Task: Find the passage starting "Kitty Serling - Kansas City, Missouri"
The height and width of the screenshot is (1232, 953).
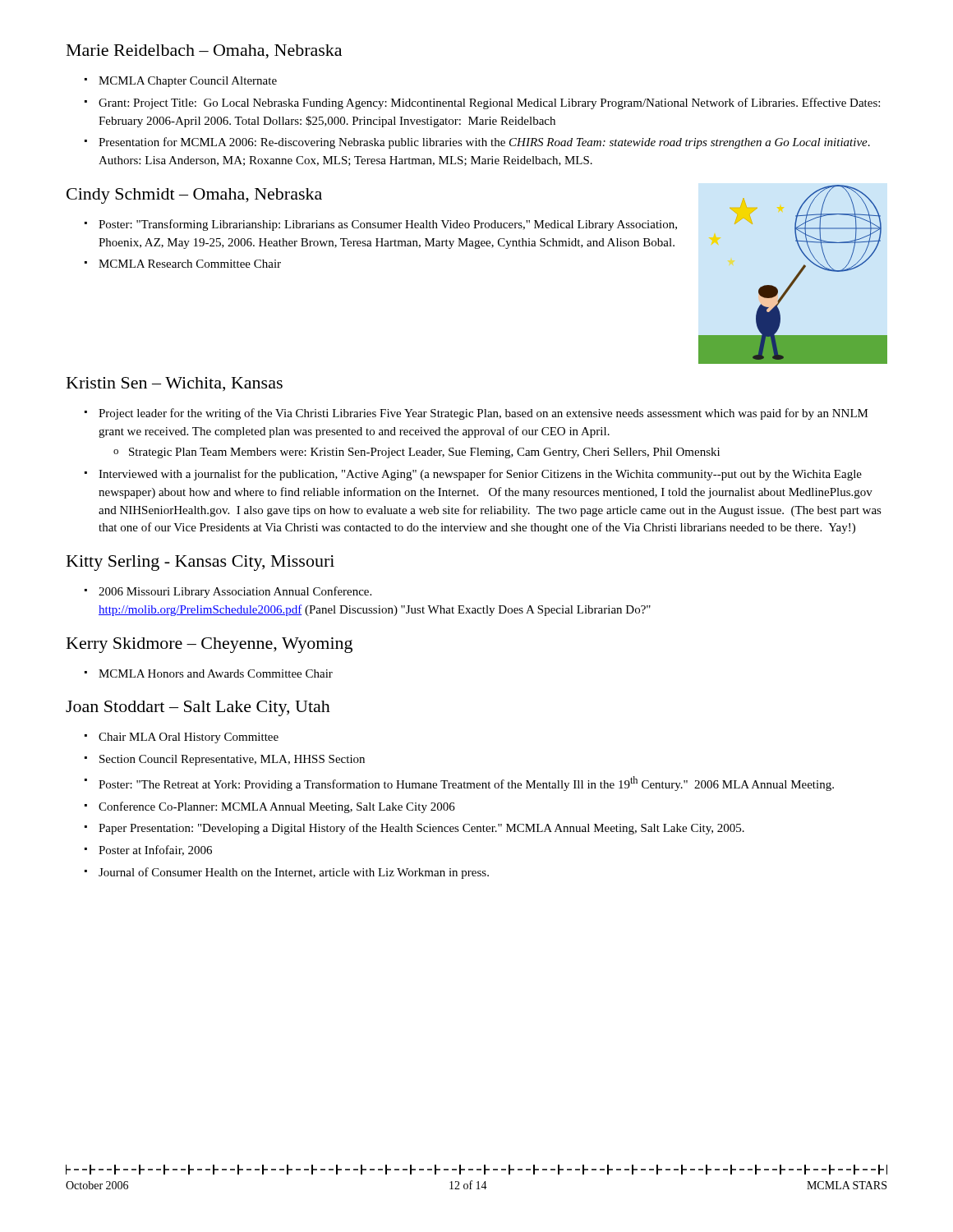Action: (200, 563)
